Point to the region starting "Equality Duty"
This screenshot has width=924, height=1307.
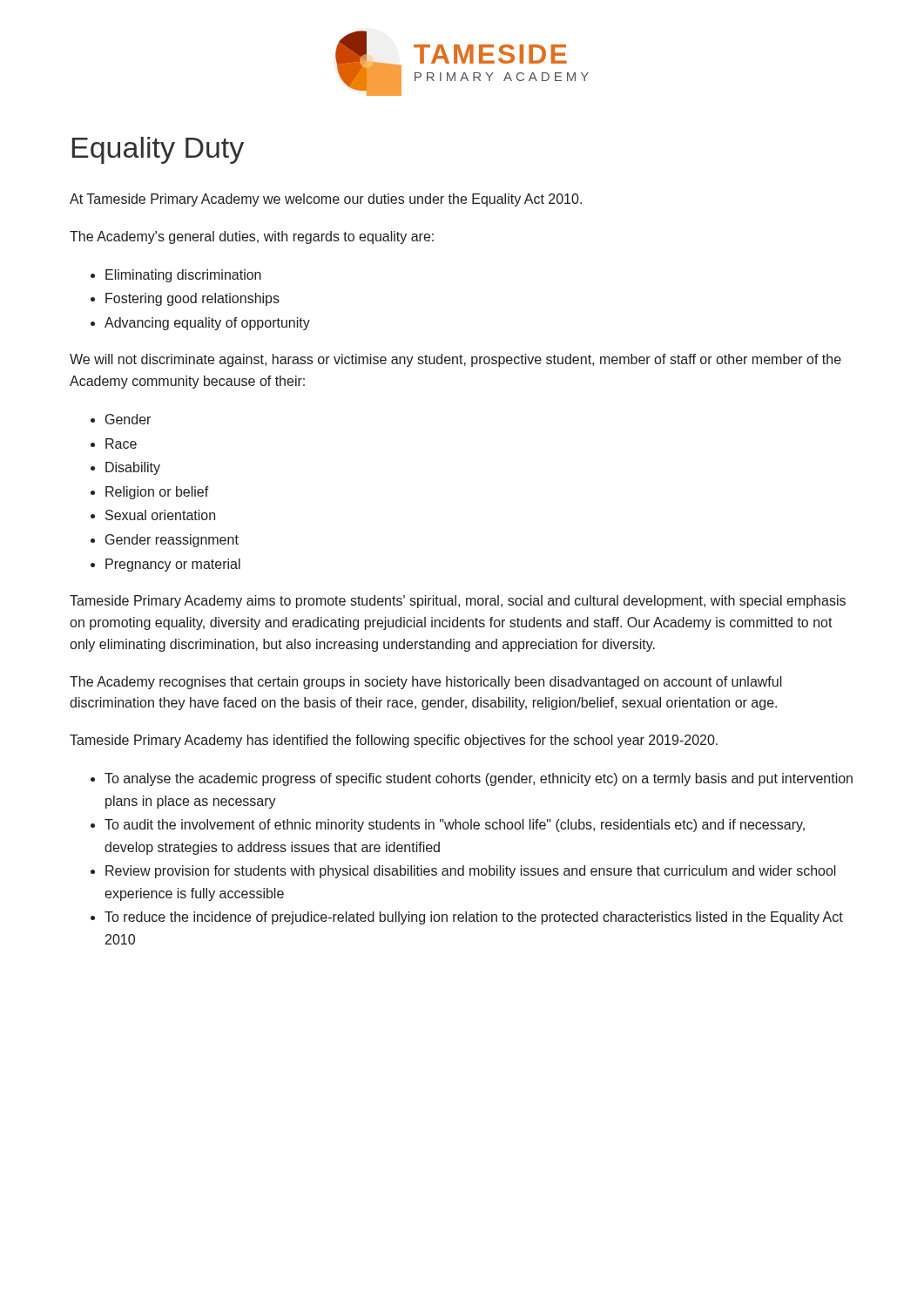pos(158,150)
